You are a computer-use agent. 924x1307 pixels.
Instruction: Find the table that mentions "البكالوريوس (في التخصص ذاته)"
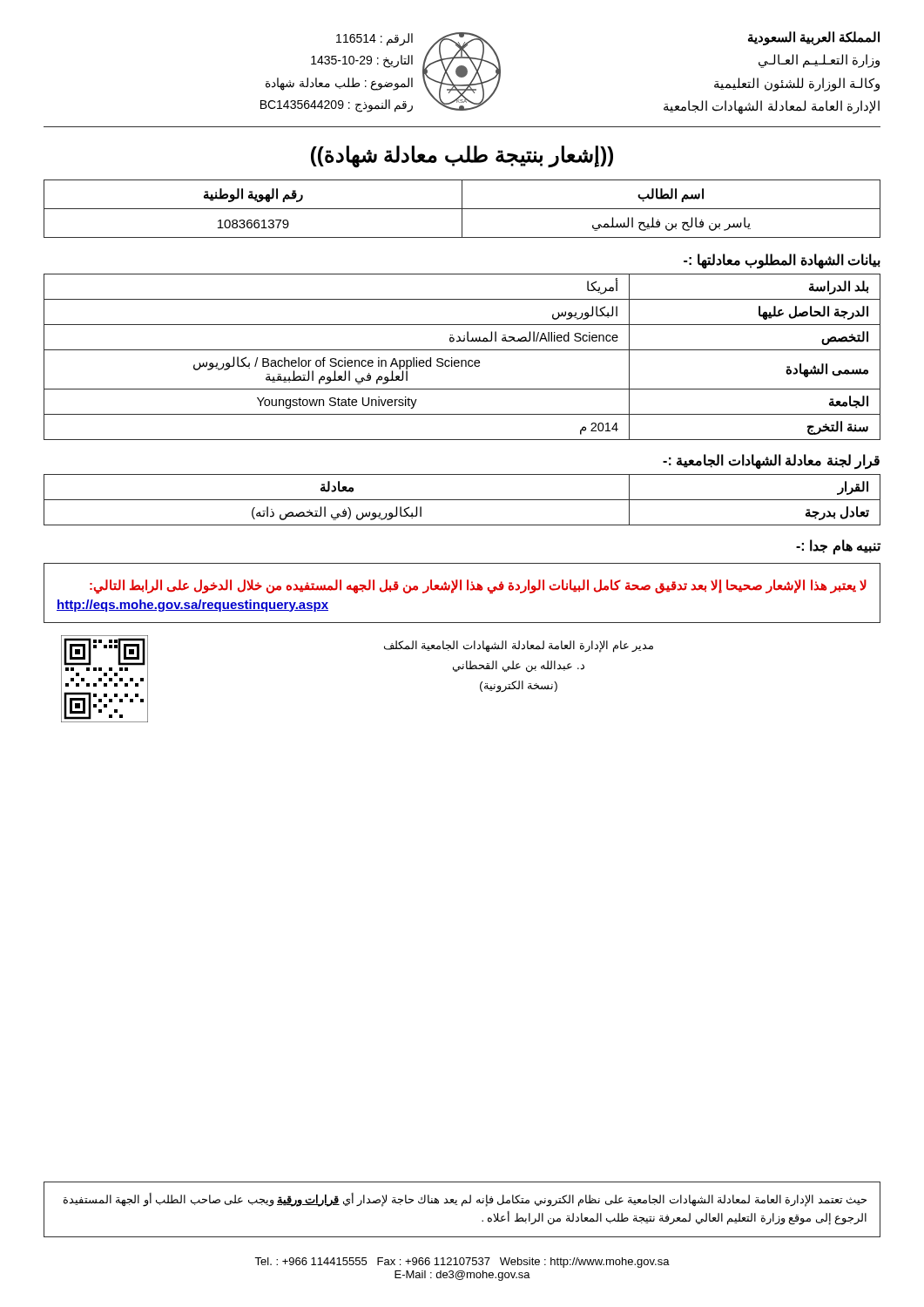pyautogui.click(x=462, y=500)
